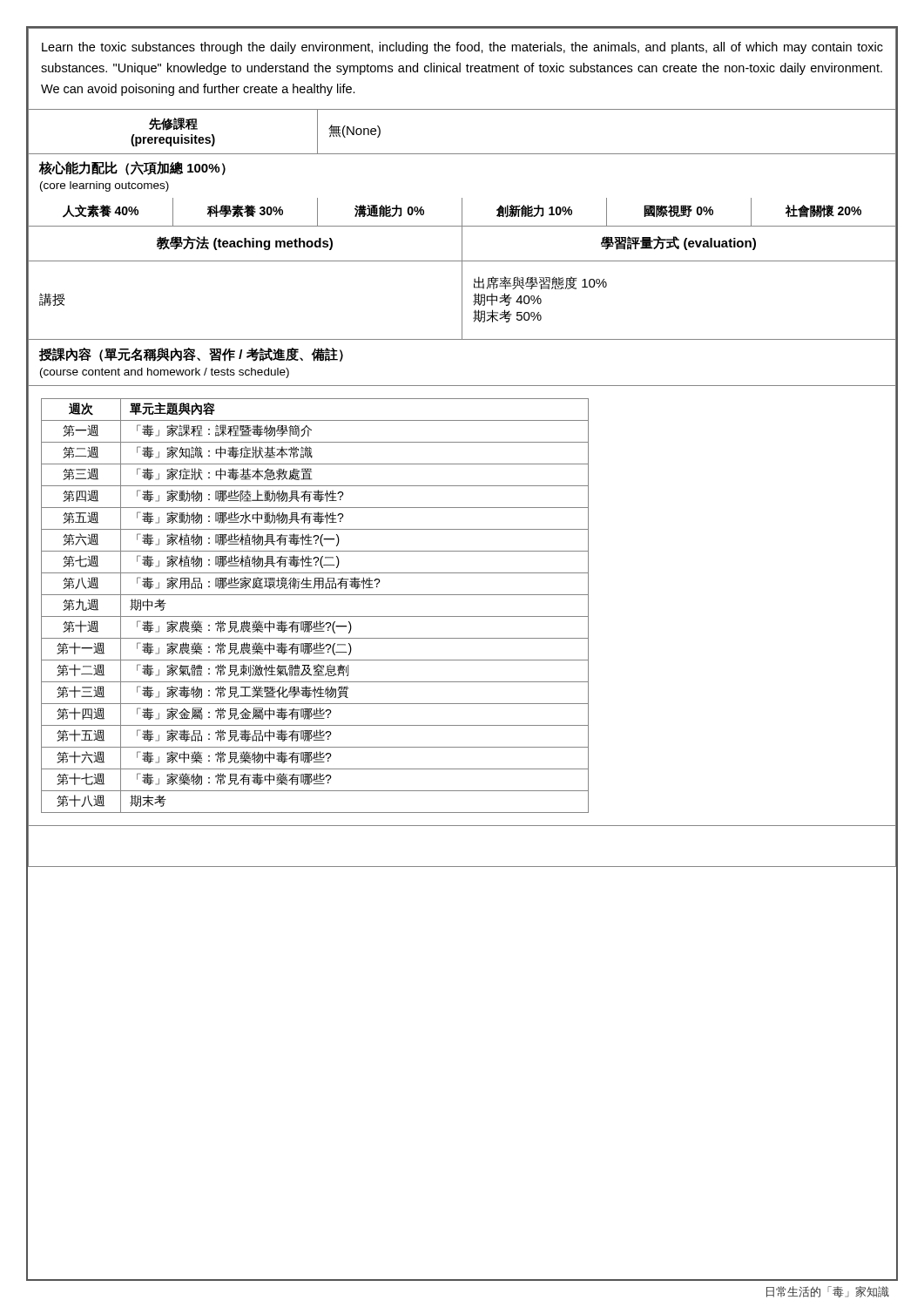The height and width of the screenshot is (1307, 924).
Task: Find the section header containing "核心能力配比（六項加總 100%） (core learning outcomes)"
Action: point(136,176)
